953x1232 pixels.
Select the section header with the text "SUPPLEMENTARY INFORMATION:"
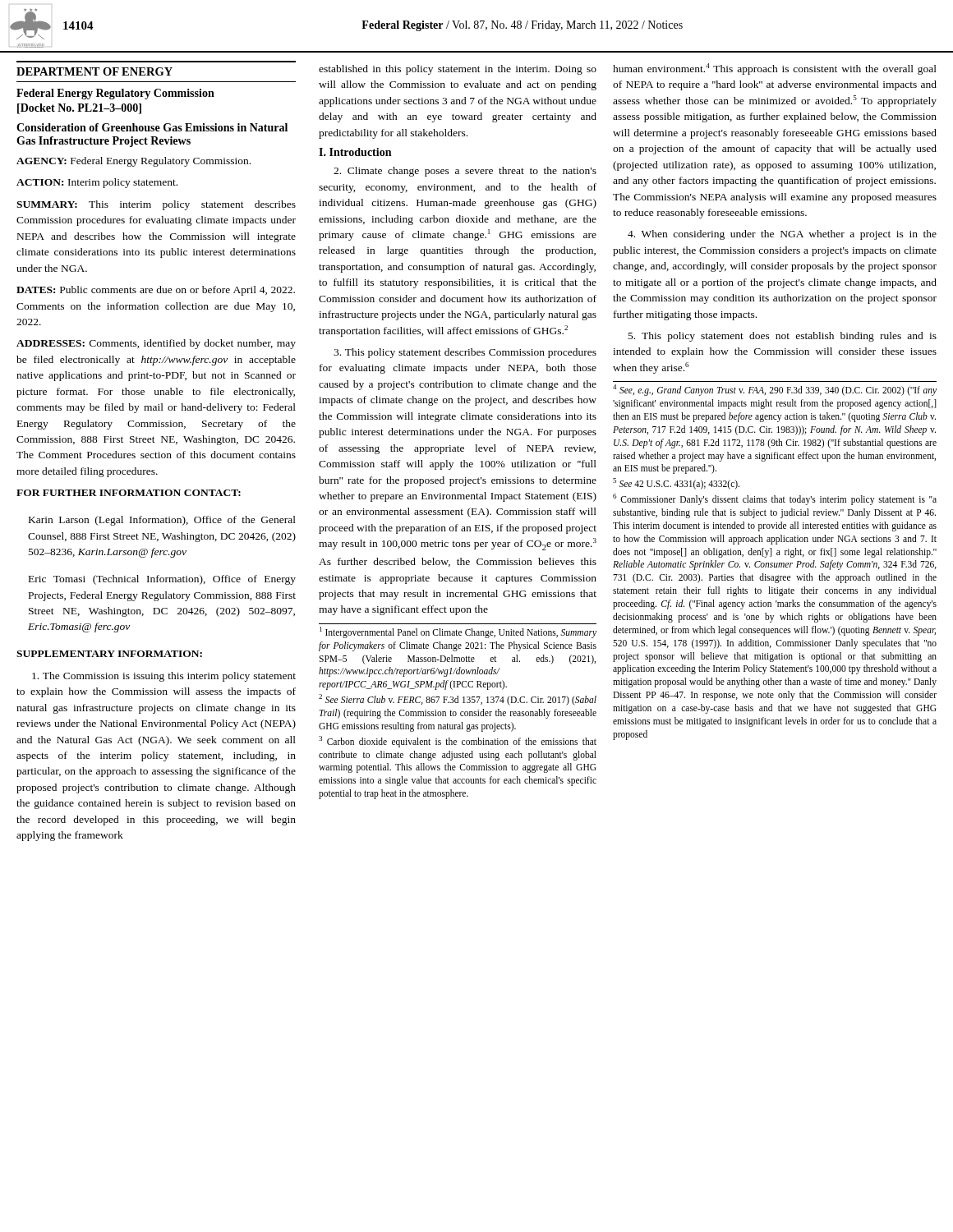pos(156,654)
